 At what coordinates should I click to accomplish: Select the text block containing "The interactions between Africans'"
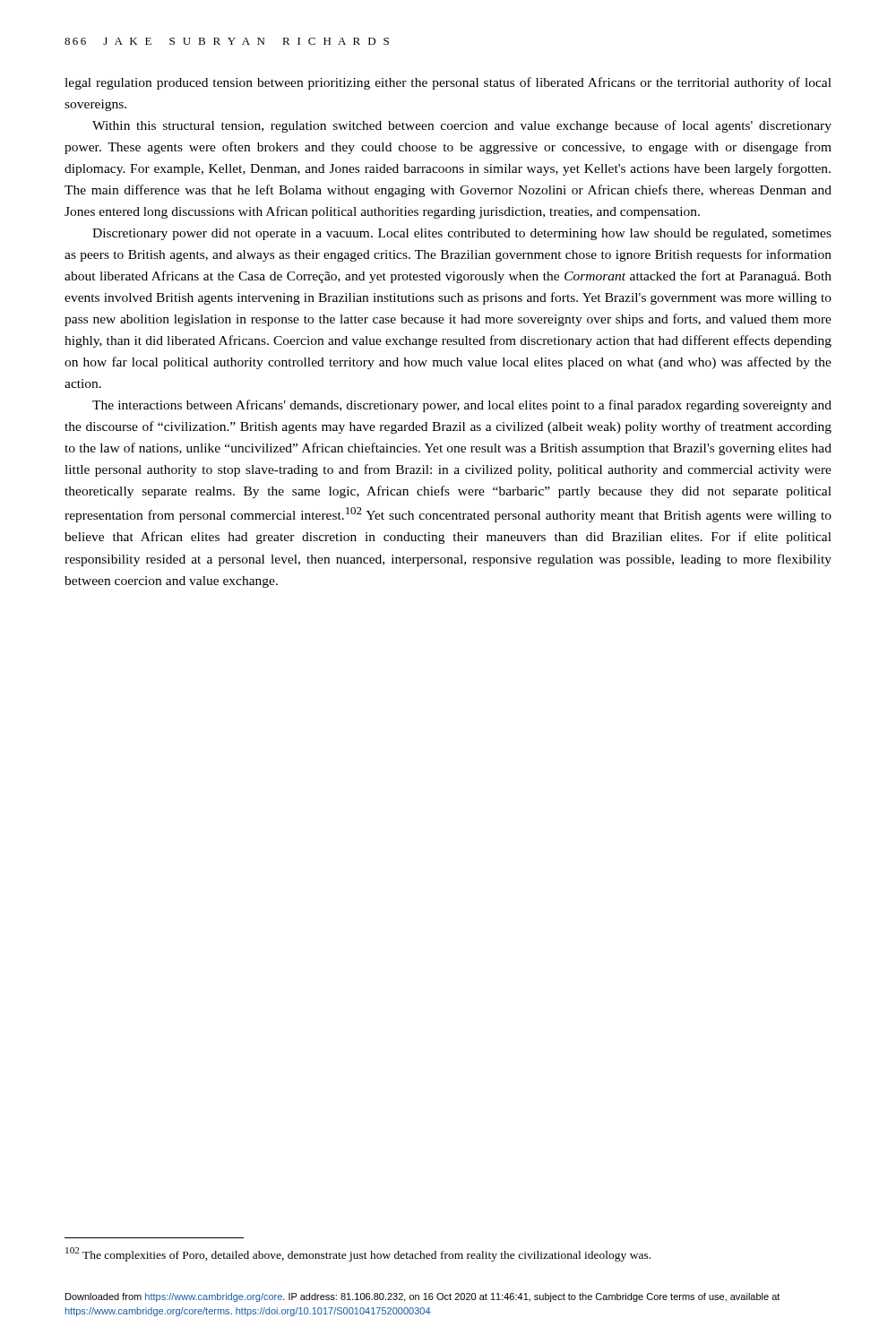coord(448,492)
